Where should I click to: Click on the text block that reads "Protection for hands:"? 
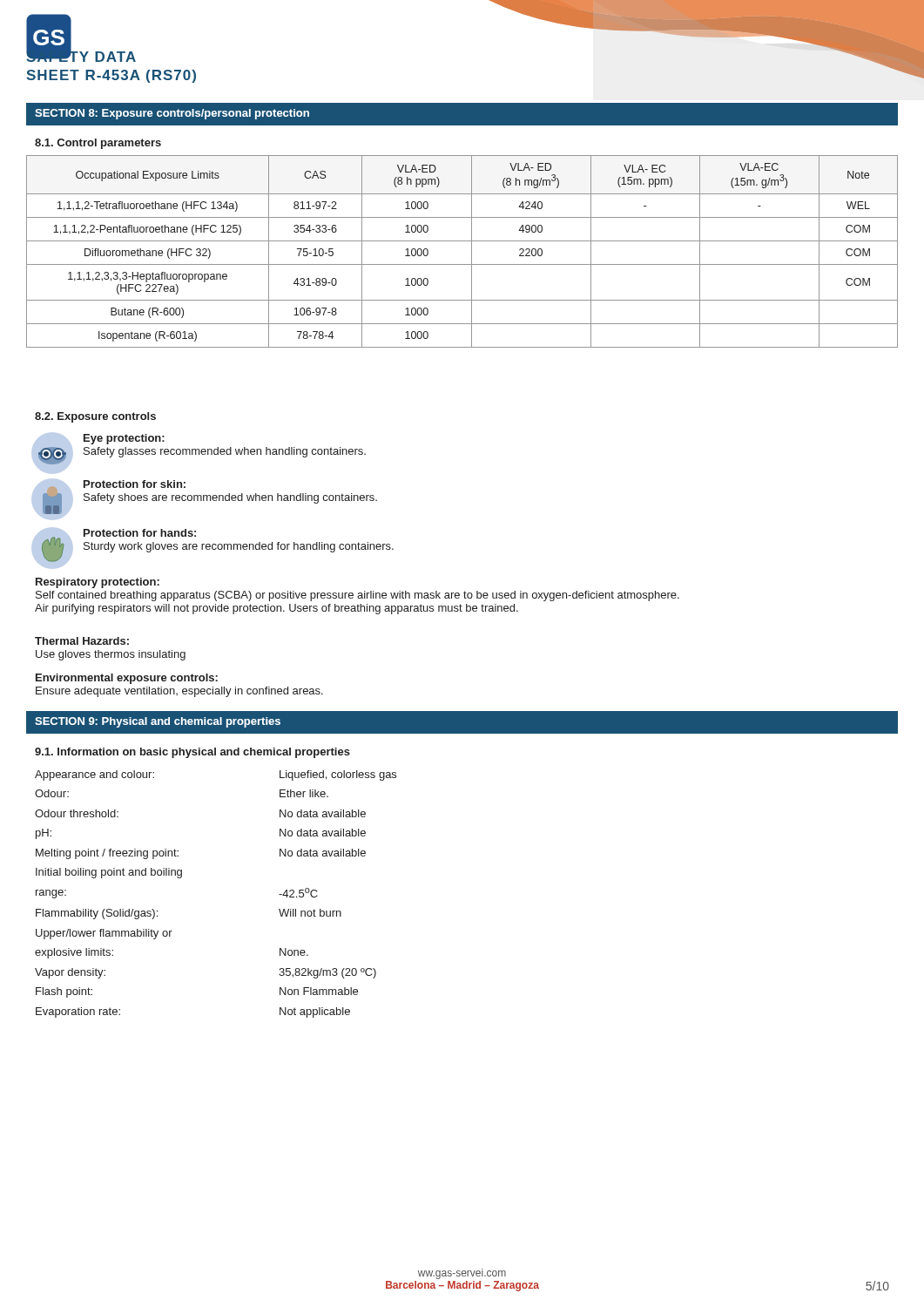[x=238, y=539]
